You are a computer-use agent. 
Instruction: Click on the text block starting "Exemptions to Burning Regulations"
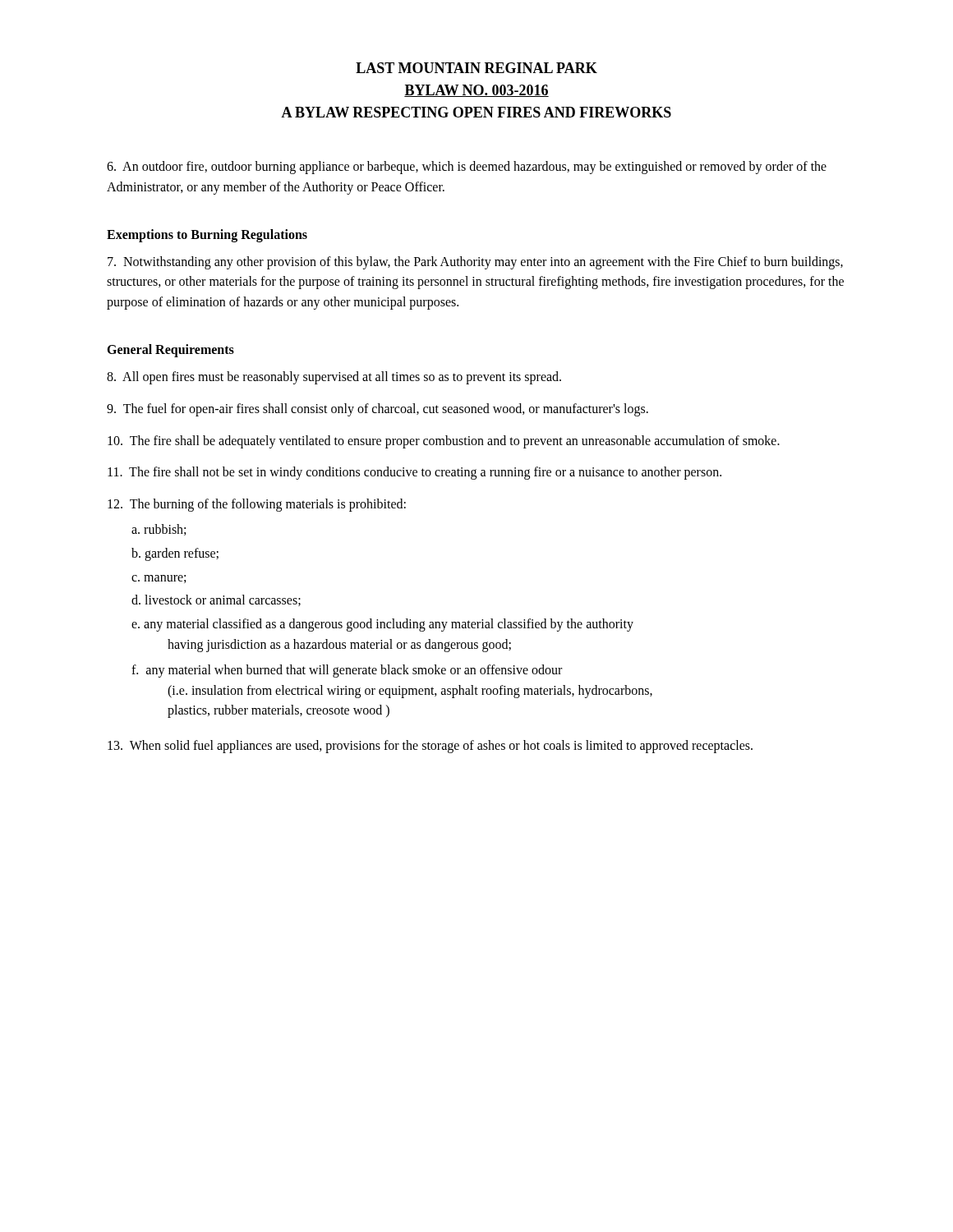[207, 234]
